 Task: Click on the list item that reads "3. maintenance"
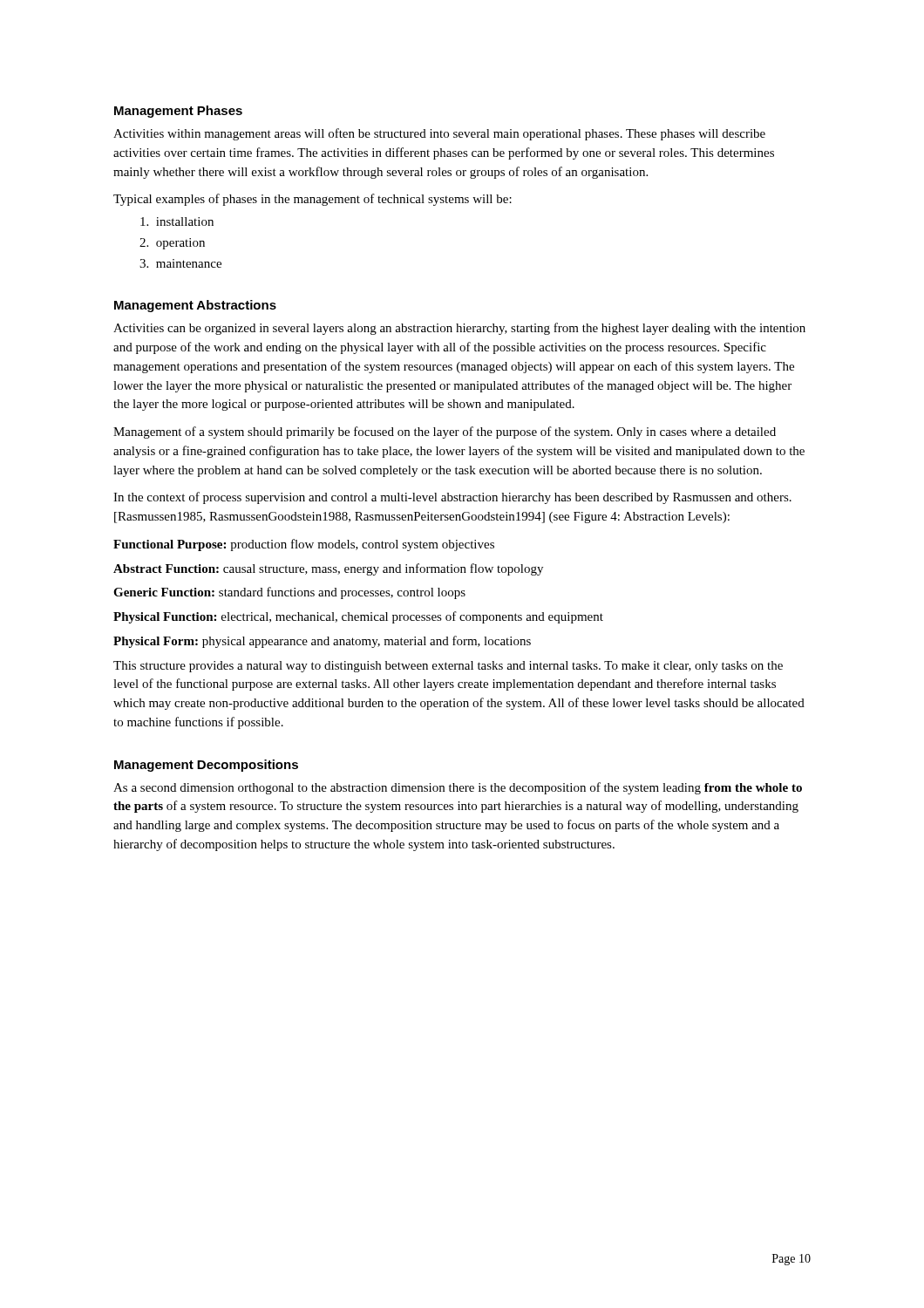coord(181,263)
